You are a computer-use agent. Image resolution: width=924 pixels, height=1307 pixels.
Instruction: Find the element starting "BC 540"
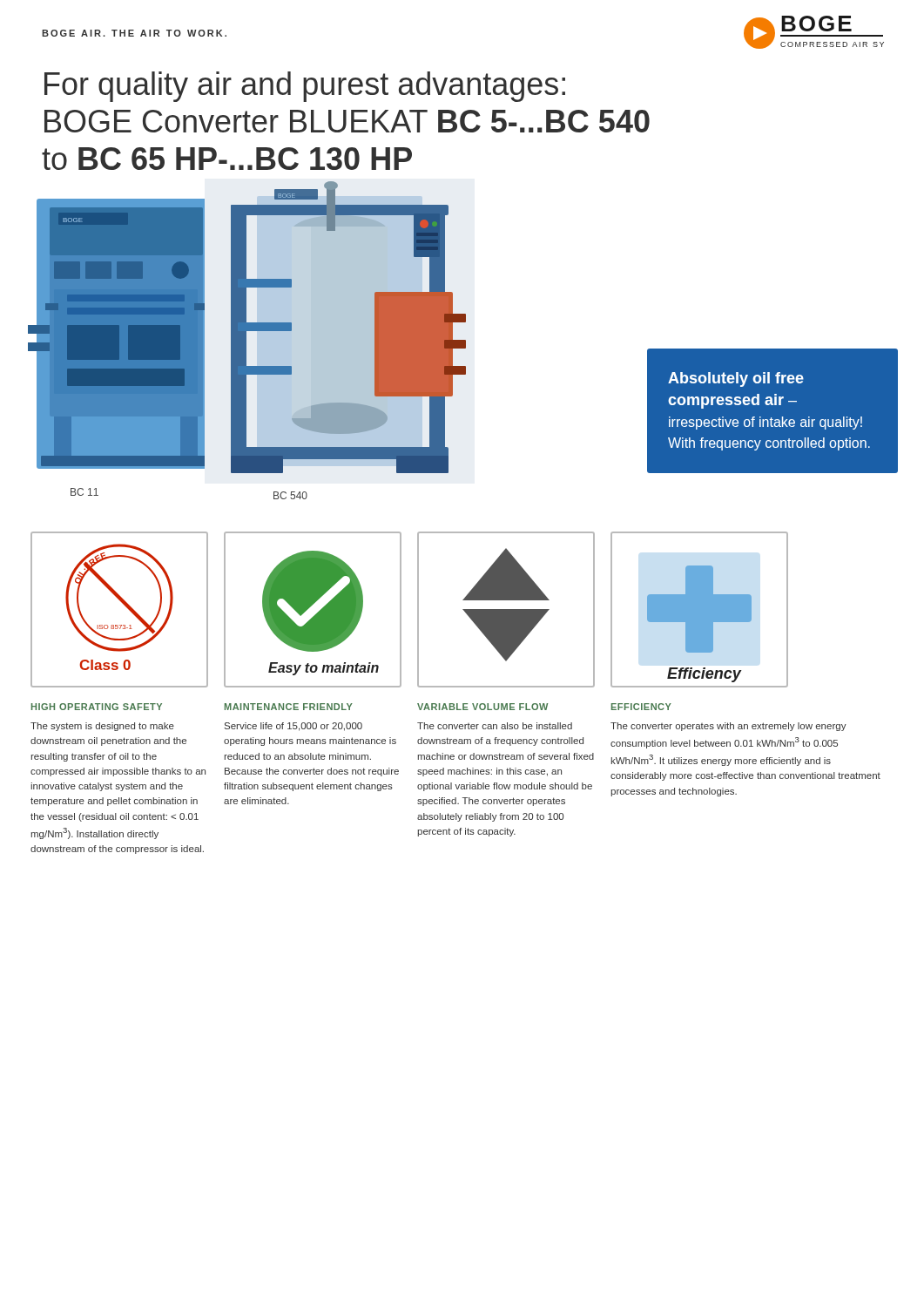[x=290, y=496]
